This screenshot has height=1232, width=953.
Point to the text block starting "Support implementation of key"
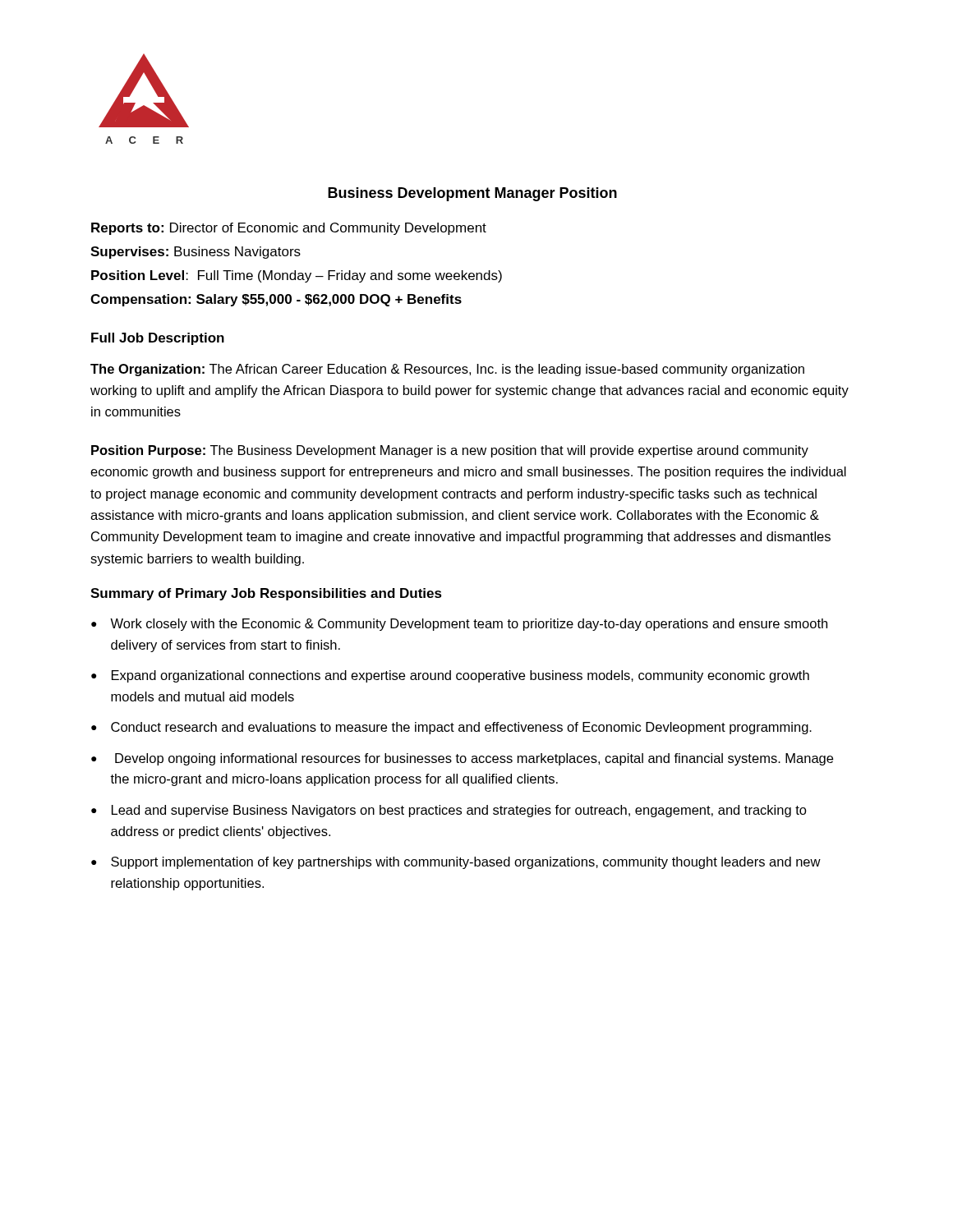pyautogui.click(x=465, y=872)
